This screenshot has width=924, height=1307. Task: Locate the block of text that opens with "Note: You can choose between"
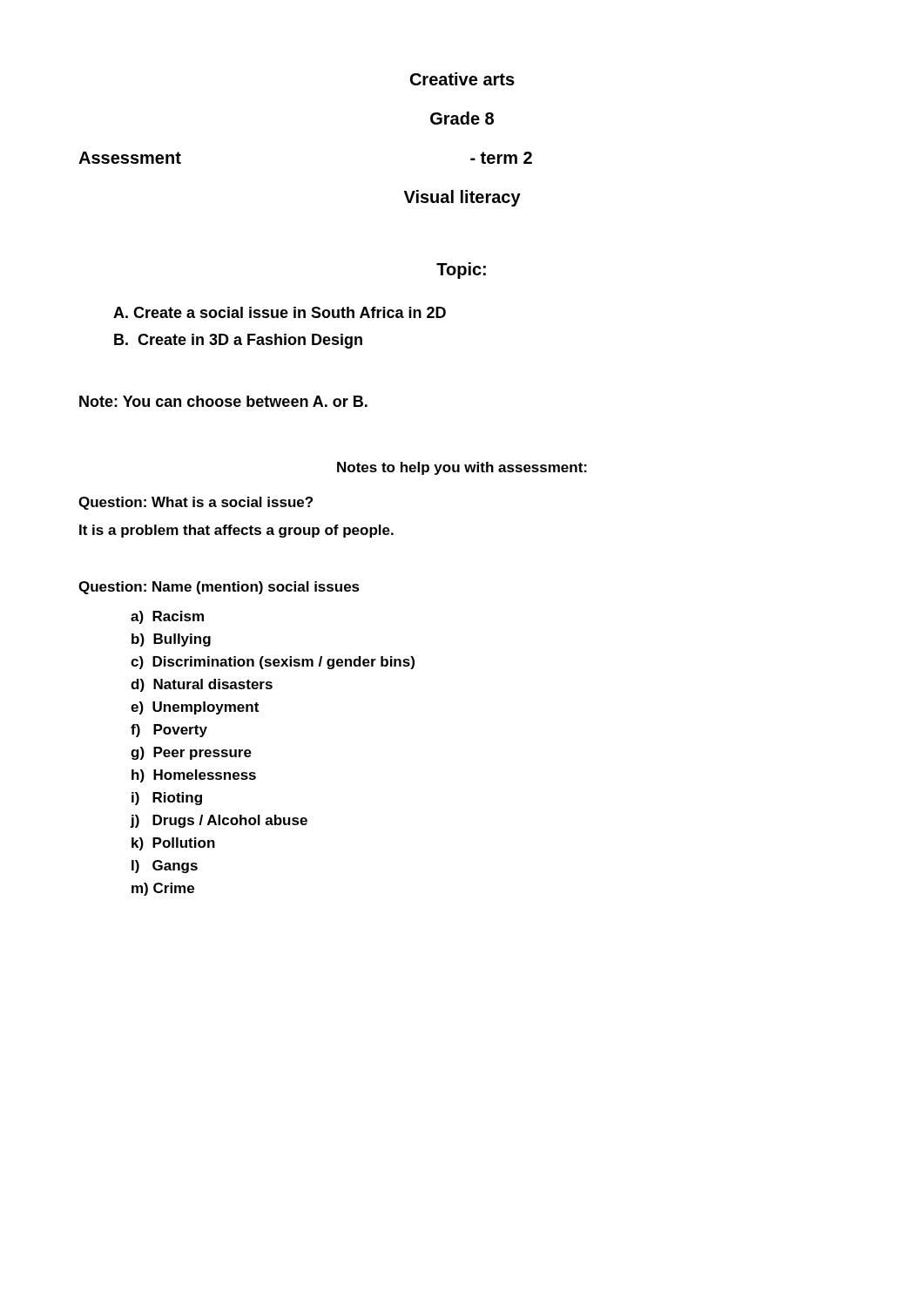pos(223,402)
